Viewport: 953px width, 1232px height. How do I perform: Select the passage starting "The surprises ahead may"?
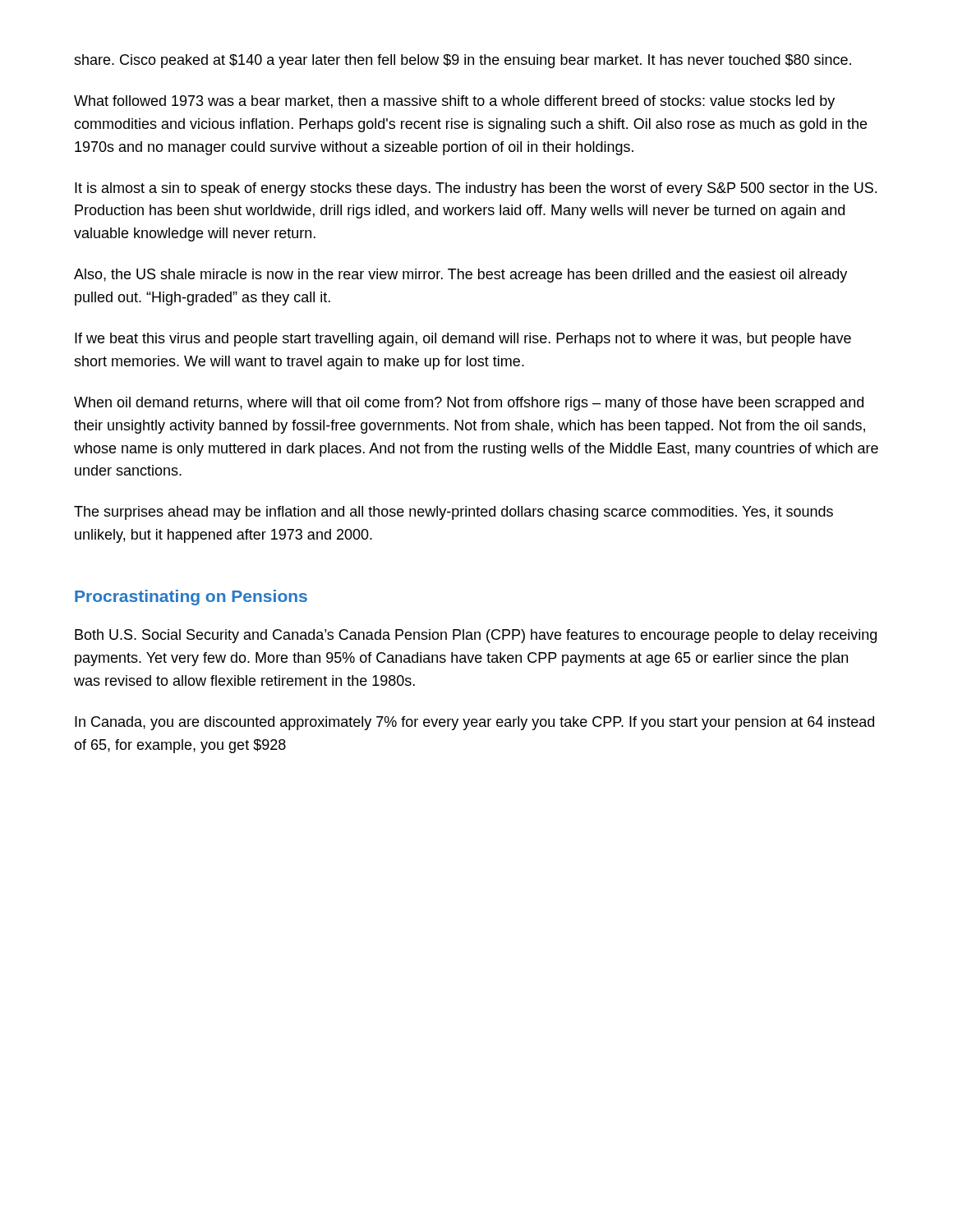click(x=454, y=523)
